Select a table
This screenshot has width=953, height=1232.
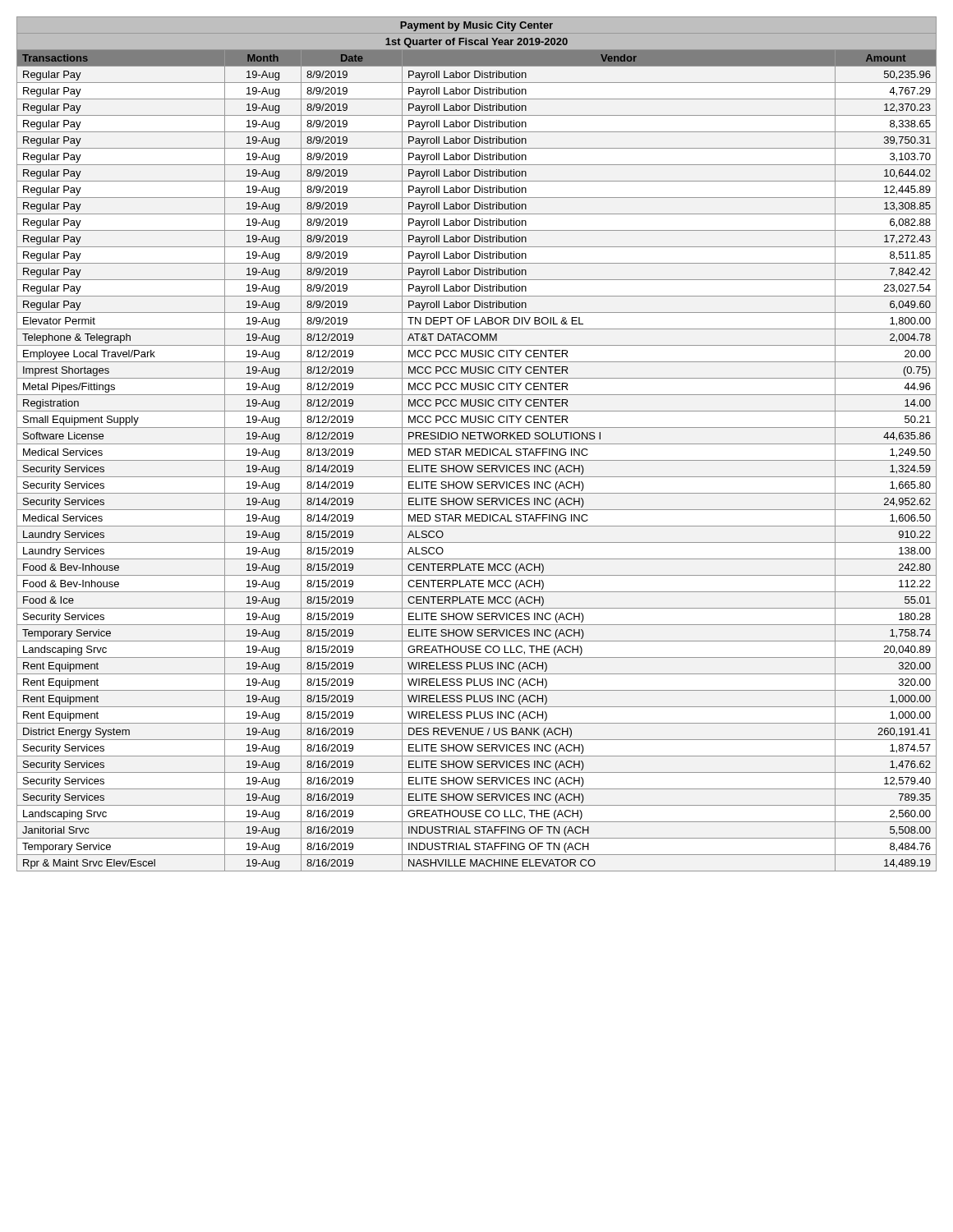tap(476, 444)
